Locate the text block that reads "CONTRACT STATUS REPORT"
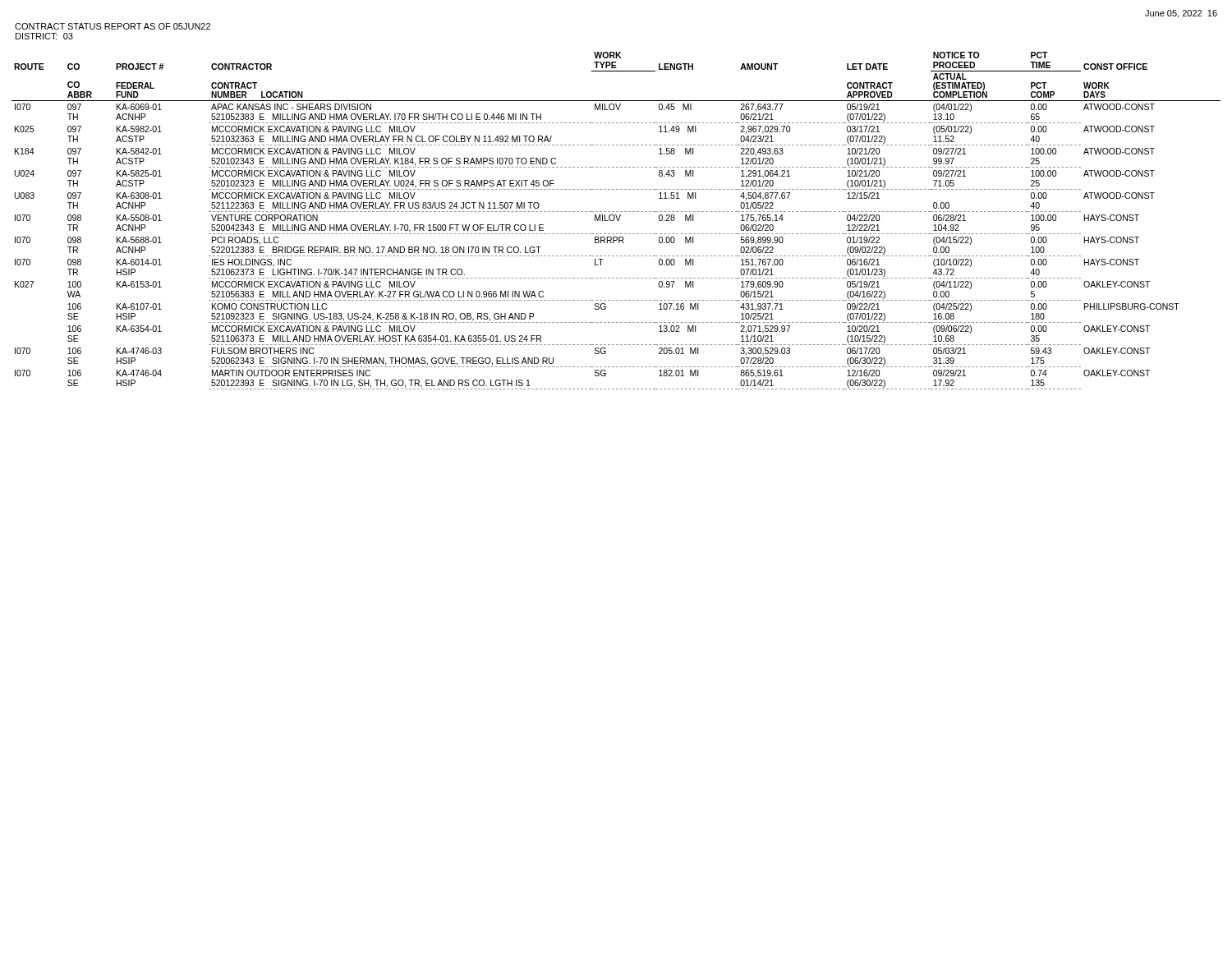 [x=113, y=31]
